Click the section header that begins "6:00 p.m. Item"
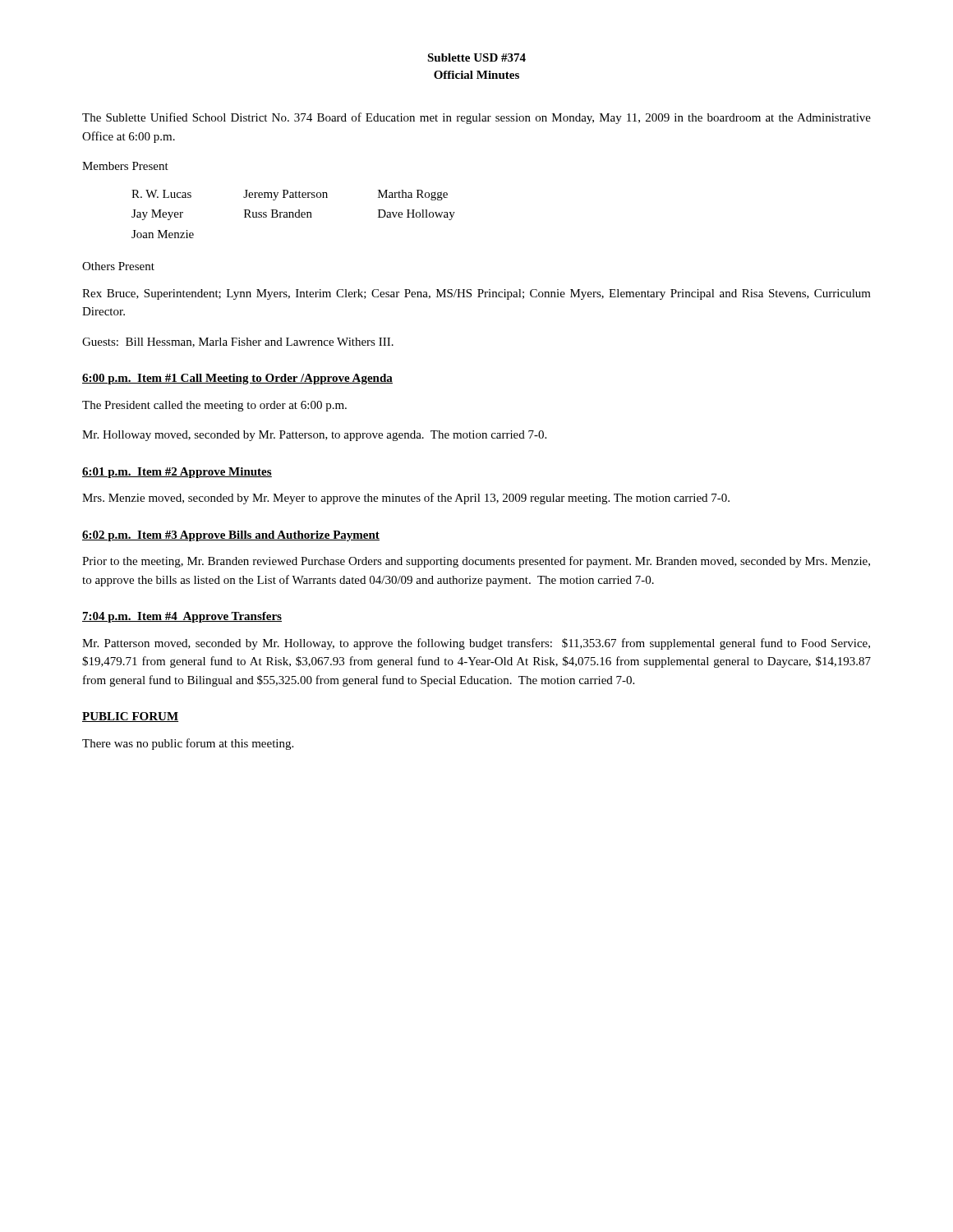Viewport: 953px width, 1232px height. pos(237,378)
